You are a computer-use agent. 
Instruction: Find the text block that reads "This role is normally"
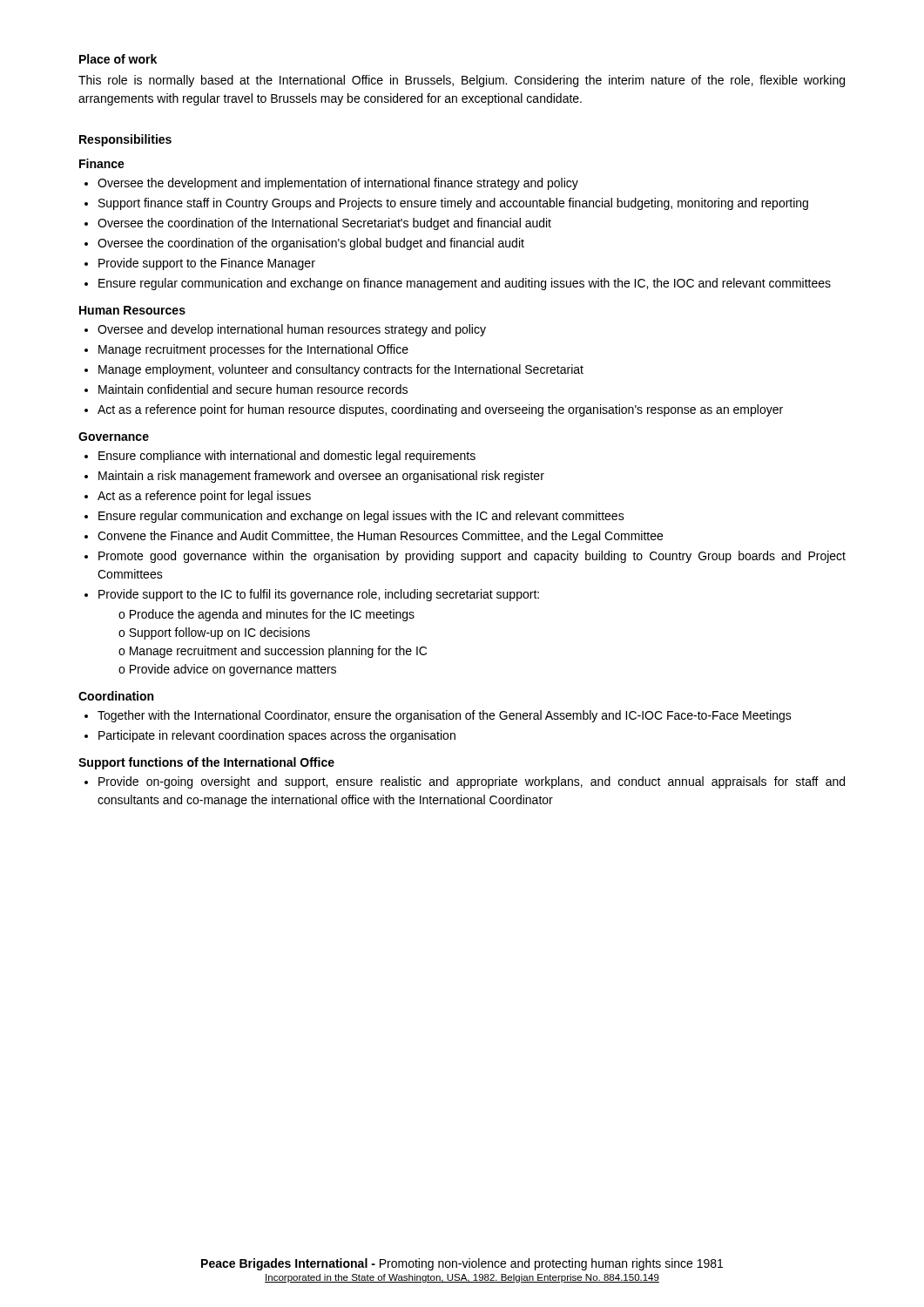[x=462, y=90]
